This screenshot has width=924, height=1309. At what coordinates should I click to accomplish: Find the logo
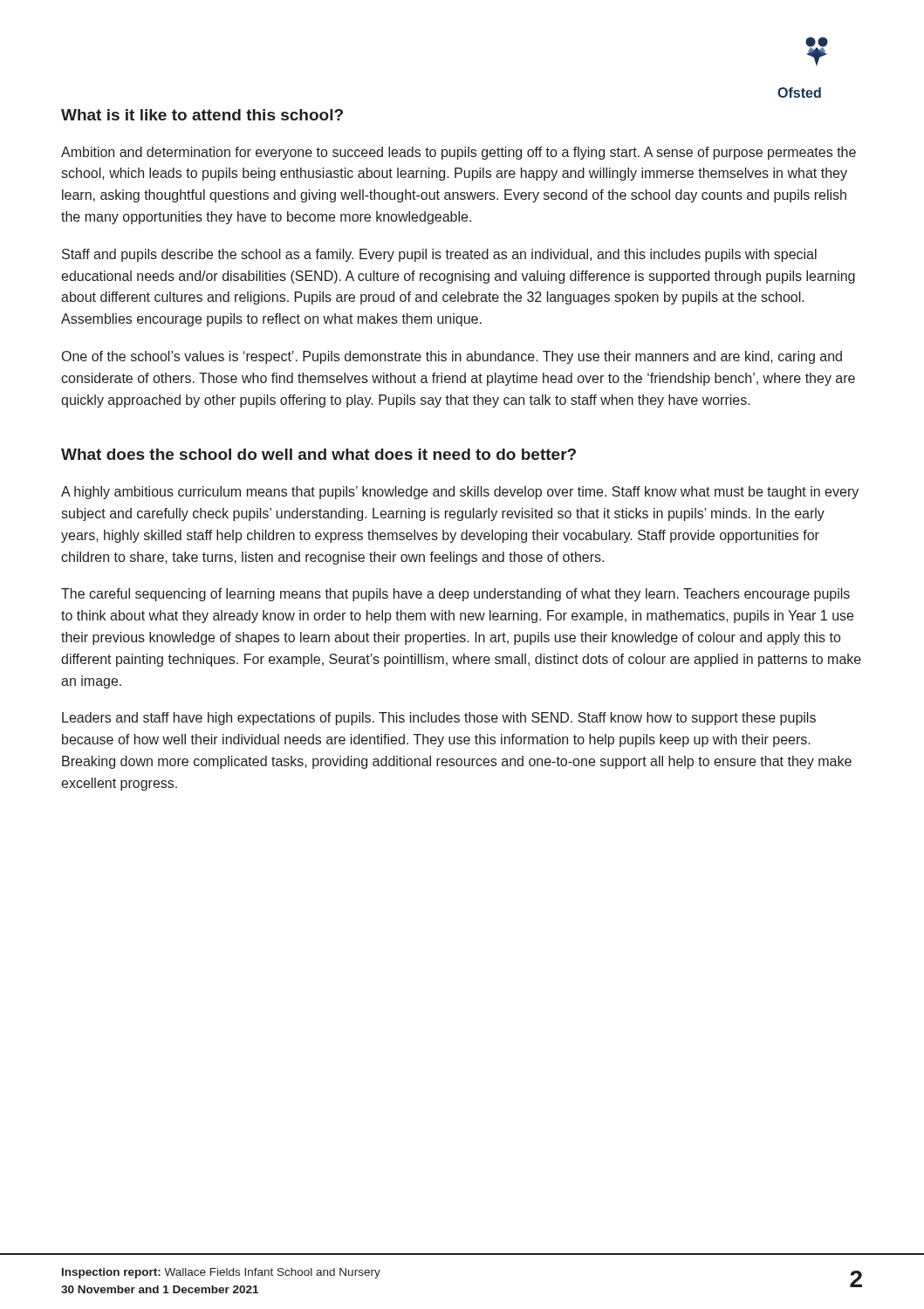(819, 72)
